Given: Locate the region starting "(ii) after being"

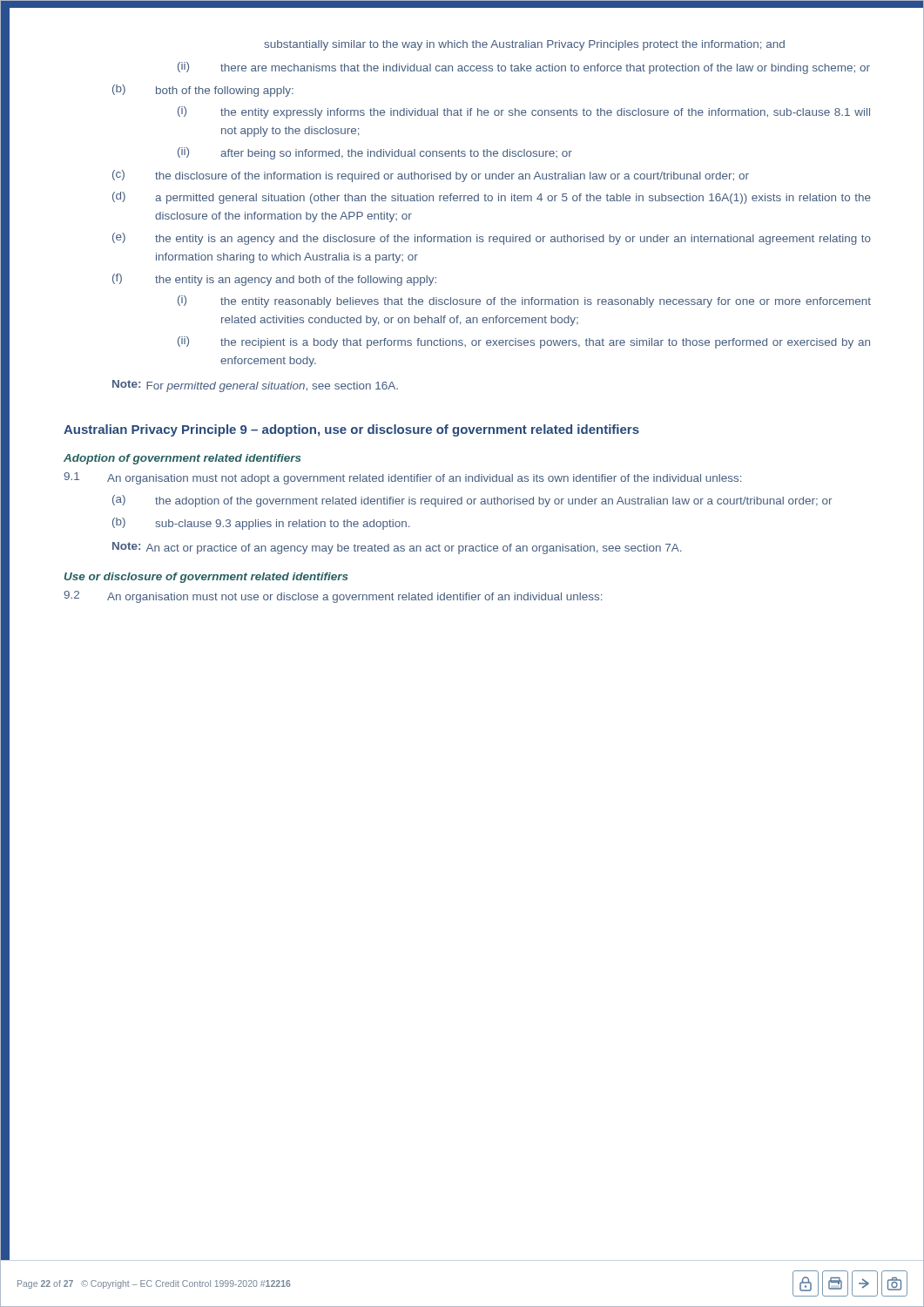Looking at the screenshot, I should click(x=524, y=153).
